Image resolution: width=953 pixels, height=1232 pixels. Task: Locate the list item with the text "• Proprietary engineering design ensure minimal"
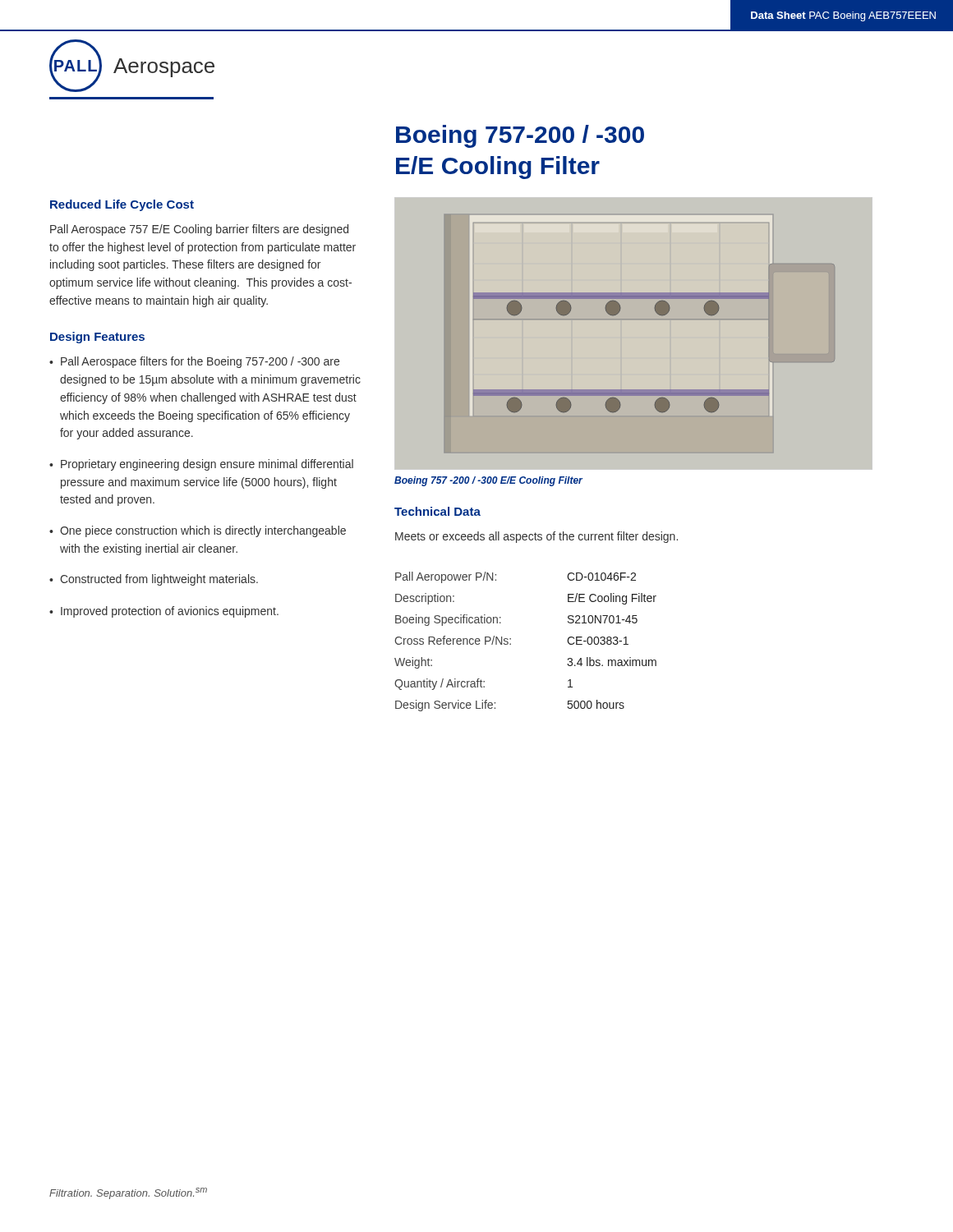205,482
